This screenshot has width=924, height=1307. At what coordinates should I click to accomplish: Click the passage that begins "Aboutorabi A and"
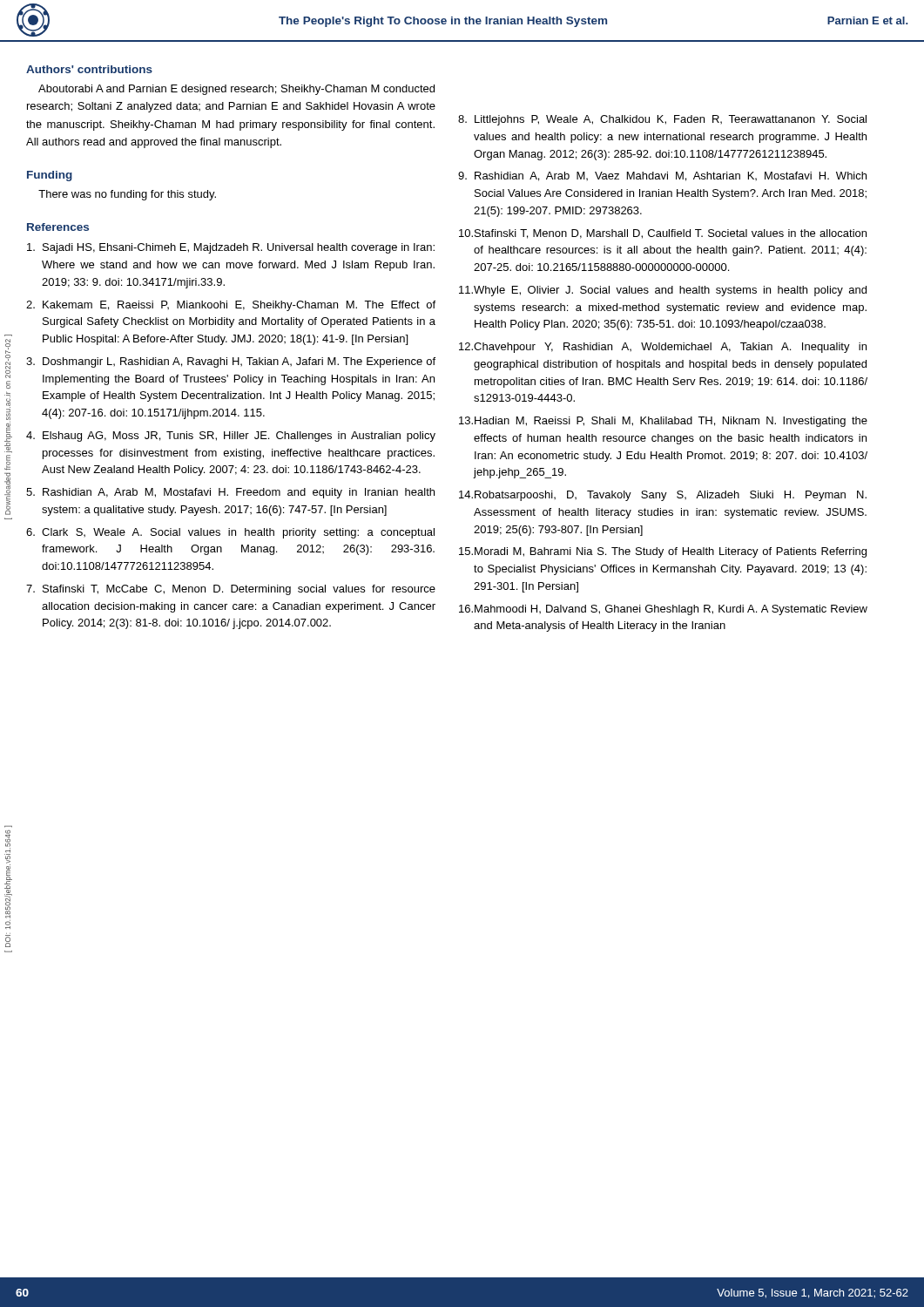(x=231, y=115)
